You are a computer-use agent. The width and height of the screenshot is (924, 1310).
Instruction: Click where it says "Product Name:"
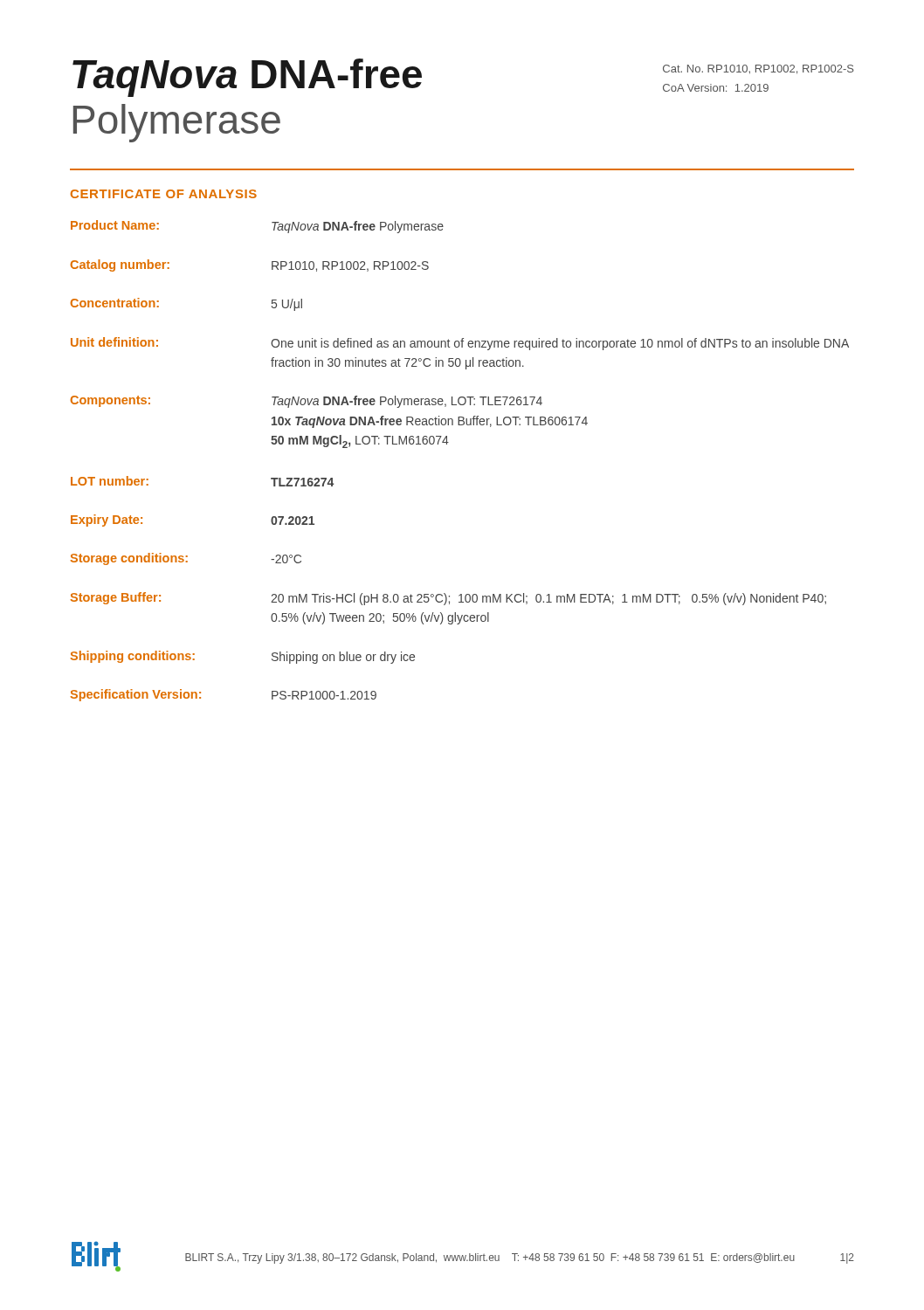tap(115, 226)
